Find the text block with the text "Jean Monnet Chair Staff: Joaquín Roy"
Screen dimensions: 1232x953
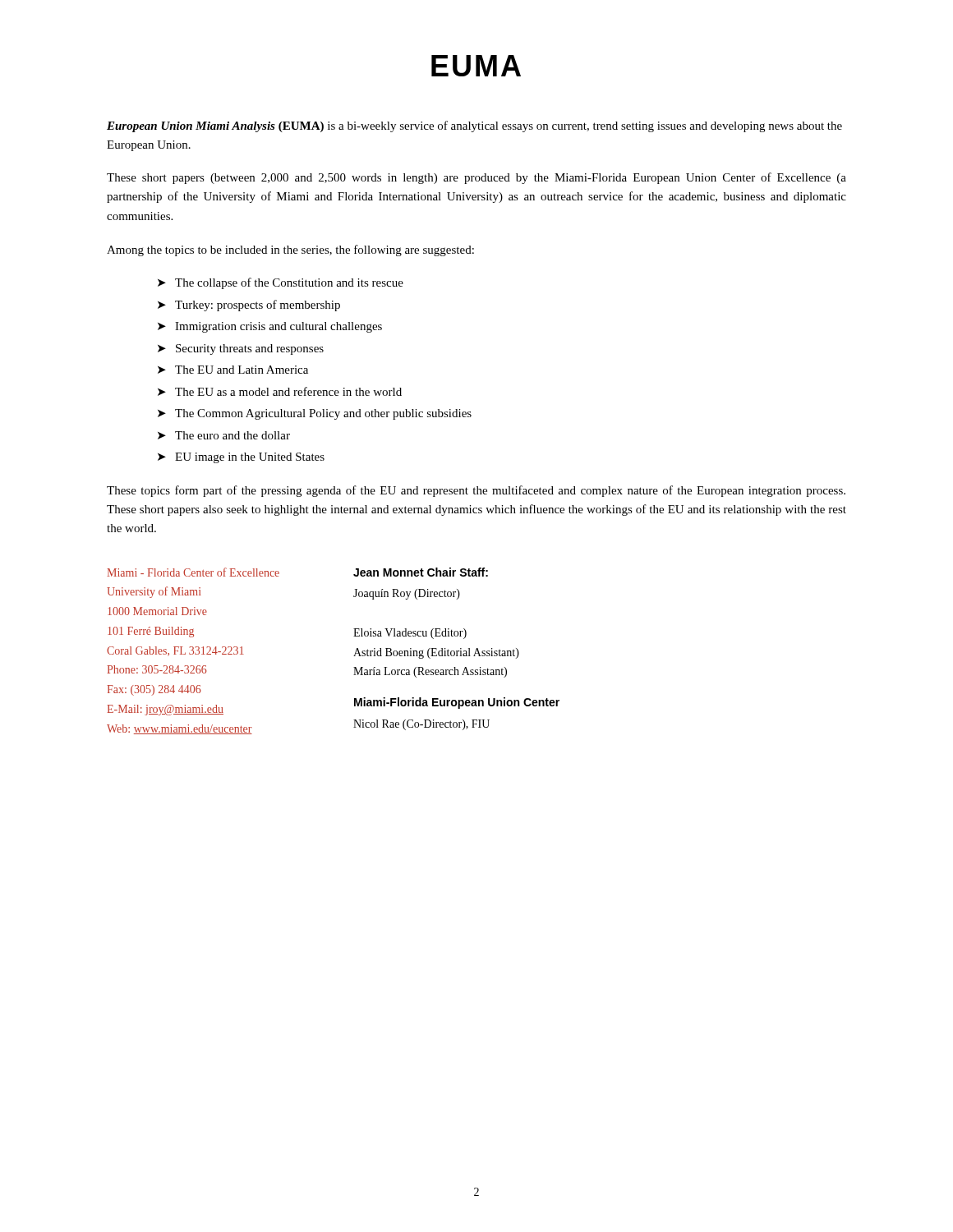[x=421, y=572]
